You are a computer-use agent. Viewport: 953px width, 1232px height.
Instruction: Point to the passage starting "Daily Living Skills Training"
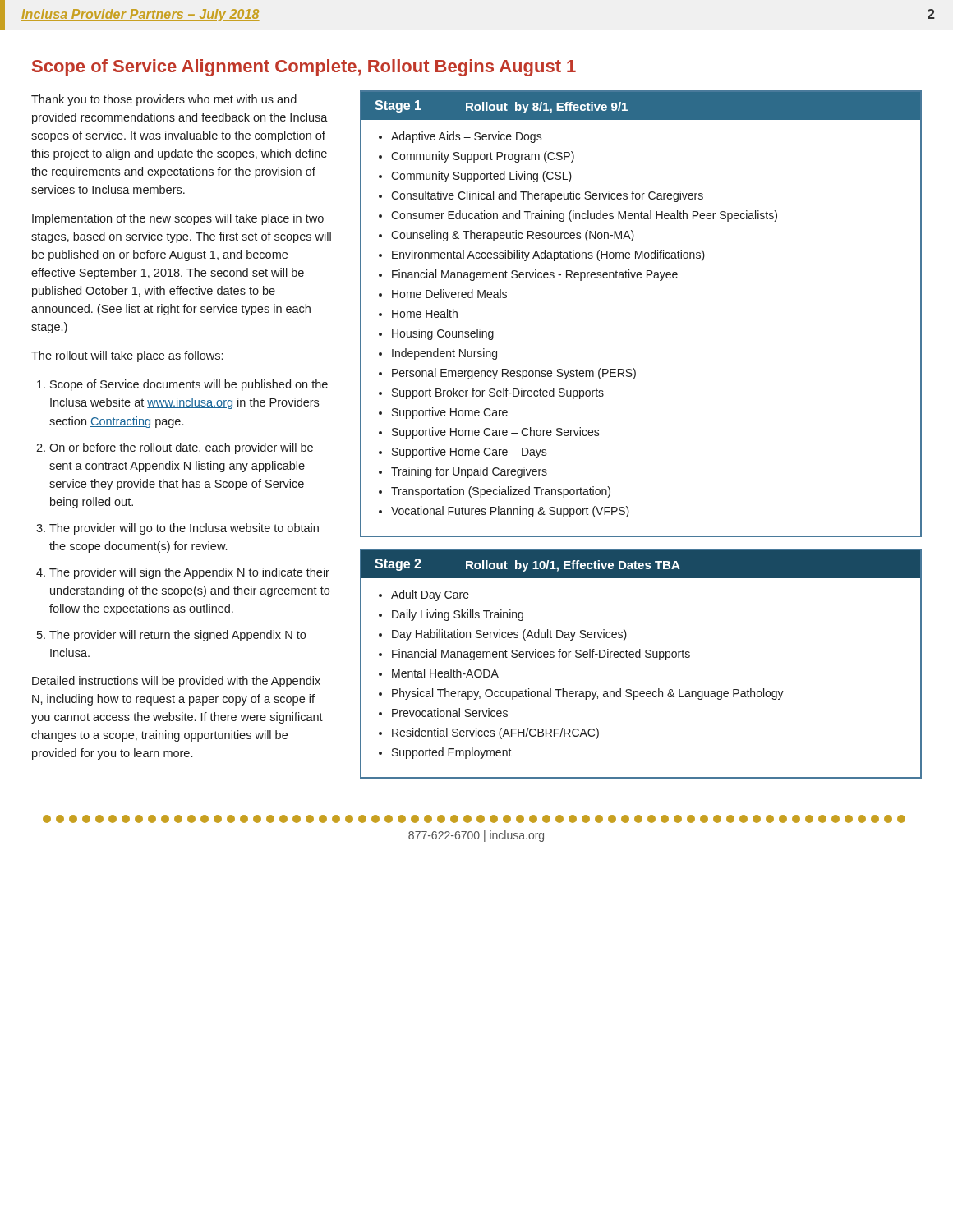pos(458,614)
